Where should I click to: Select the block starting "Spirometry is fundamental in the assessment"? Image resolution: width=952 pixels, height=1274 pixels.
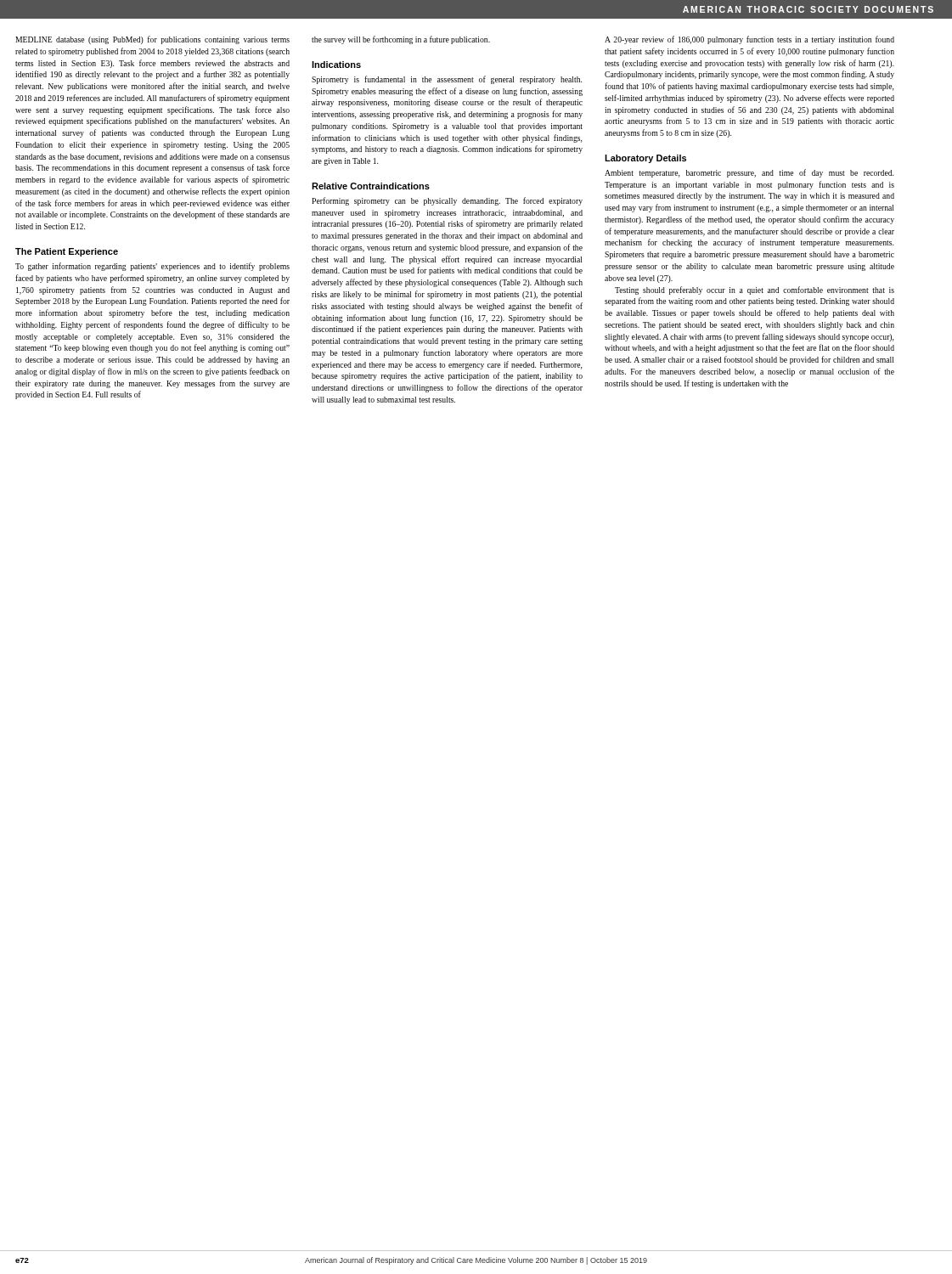click(447, 120)
